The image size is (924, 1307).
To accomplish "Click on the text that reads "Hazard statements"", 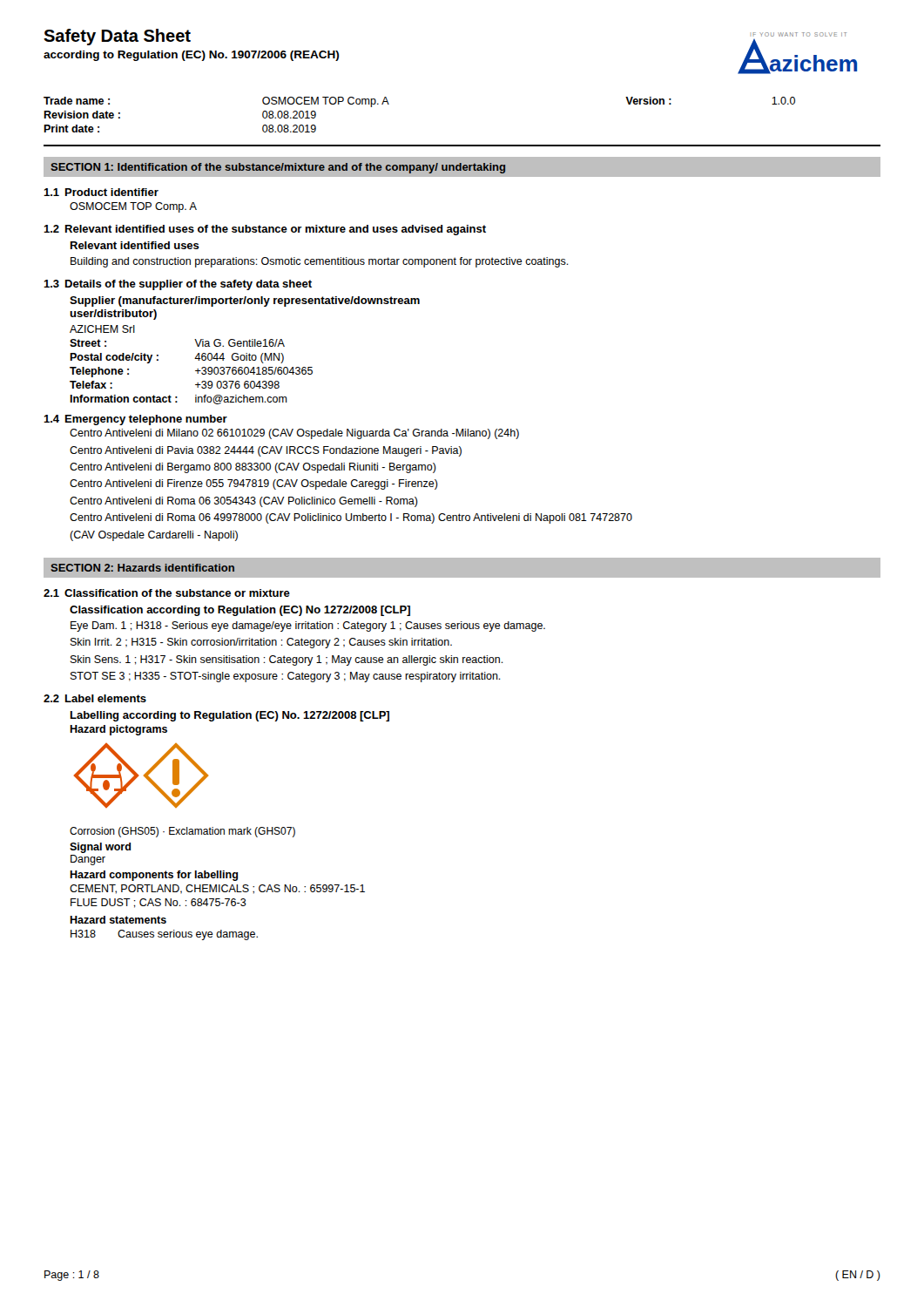I will 118,920.
